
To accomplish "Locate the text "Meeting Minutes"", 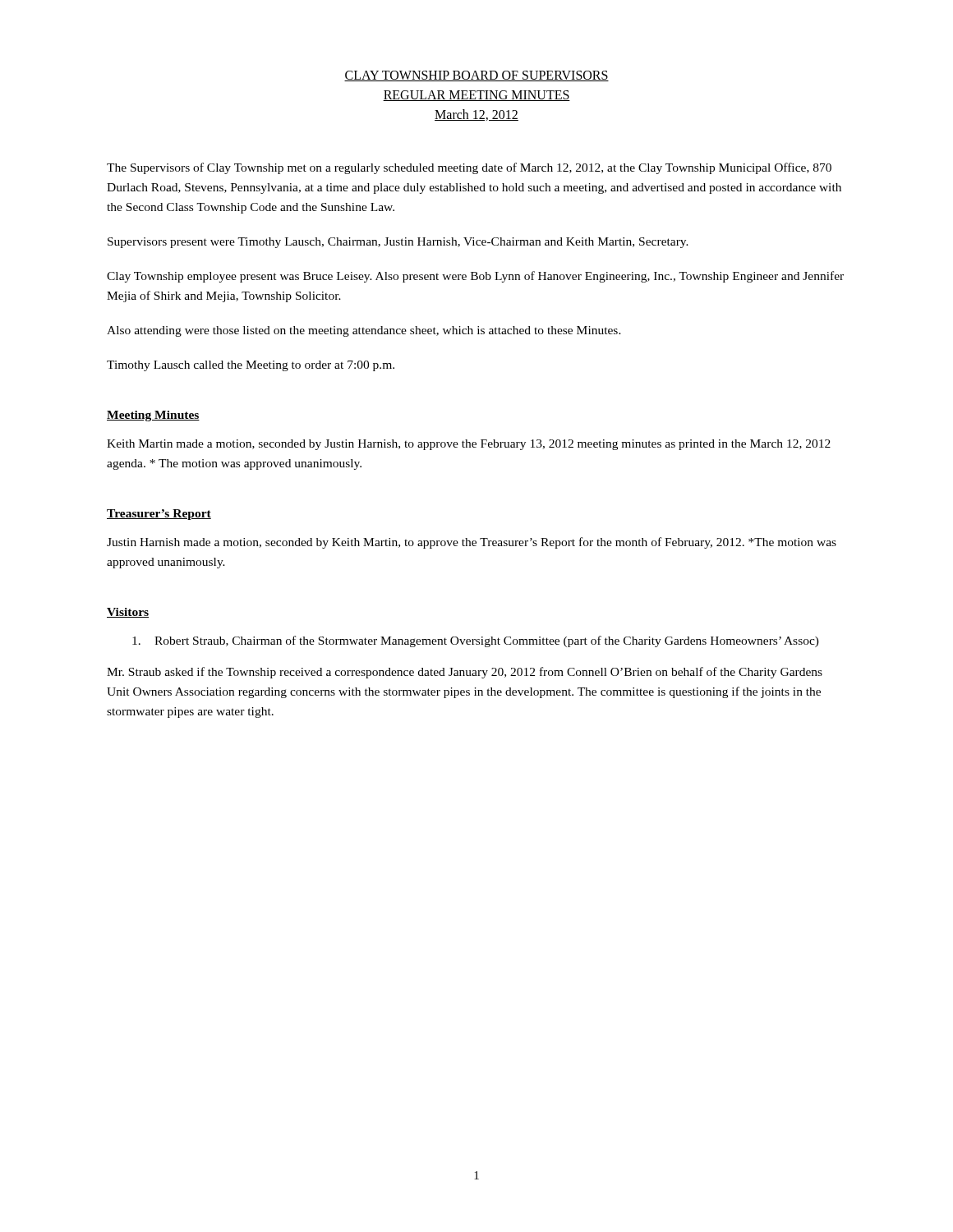I will (x=153, y=415).
